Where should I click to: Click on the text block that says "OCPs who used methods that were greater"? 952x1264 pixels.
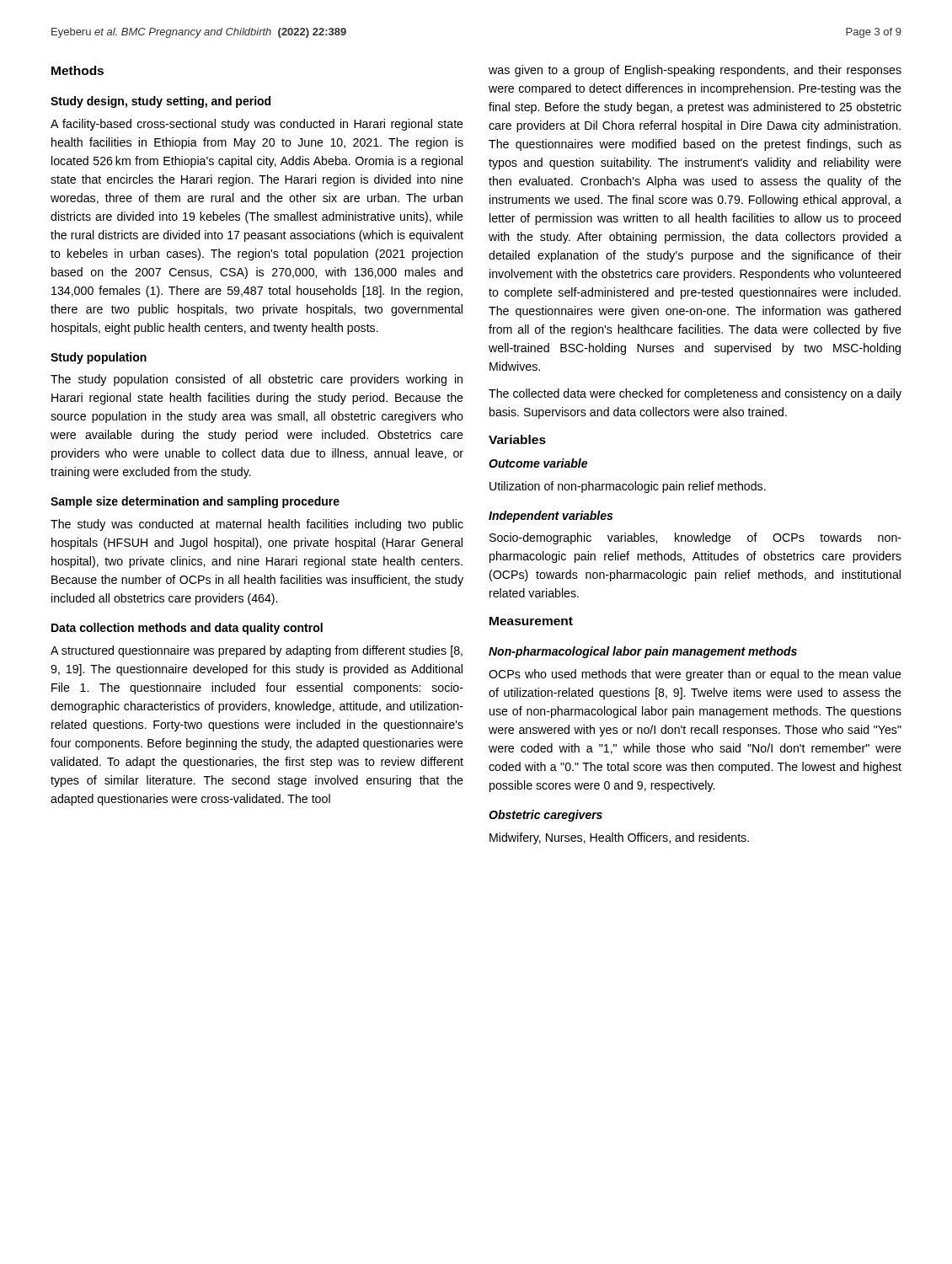coord(695,730)
